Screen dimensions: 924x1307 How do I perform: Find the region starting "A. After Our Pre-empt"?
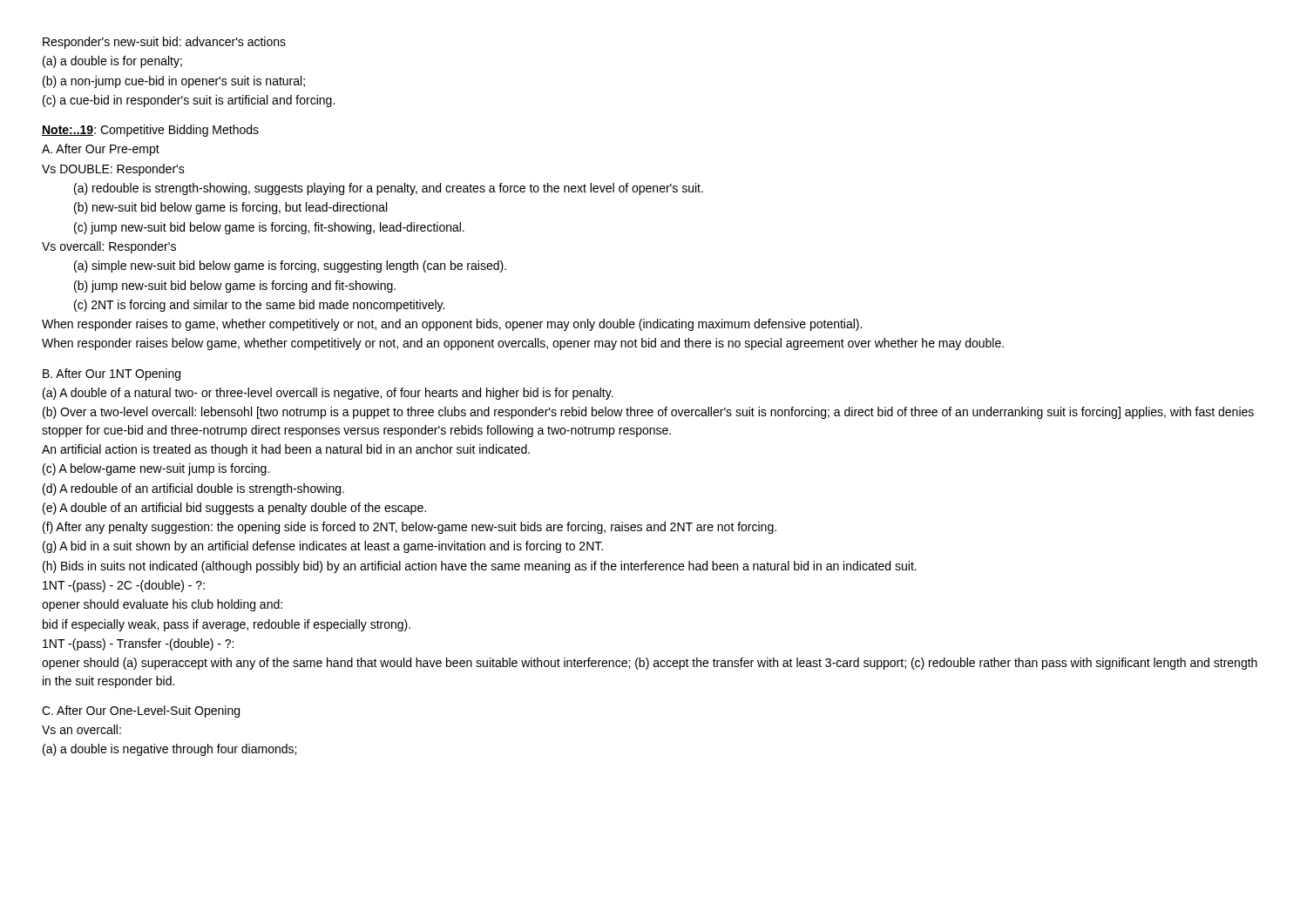pos(100,149)
